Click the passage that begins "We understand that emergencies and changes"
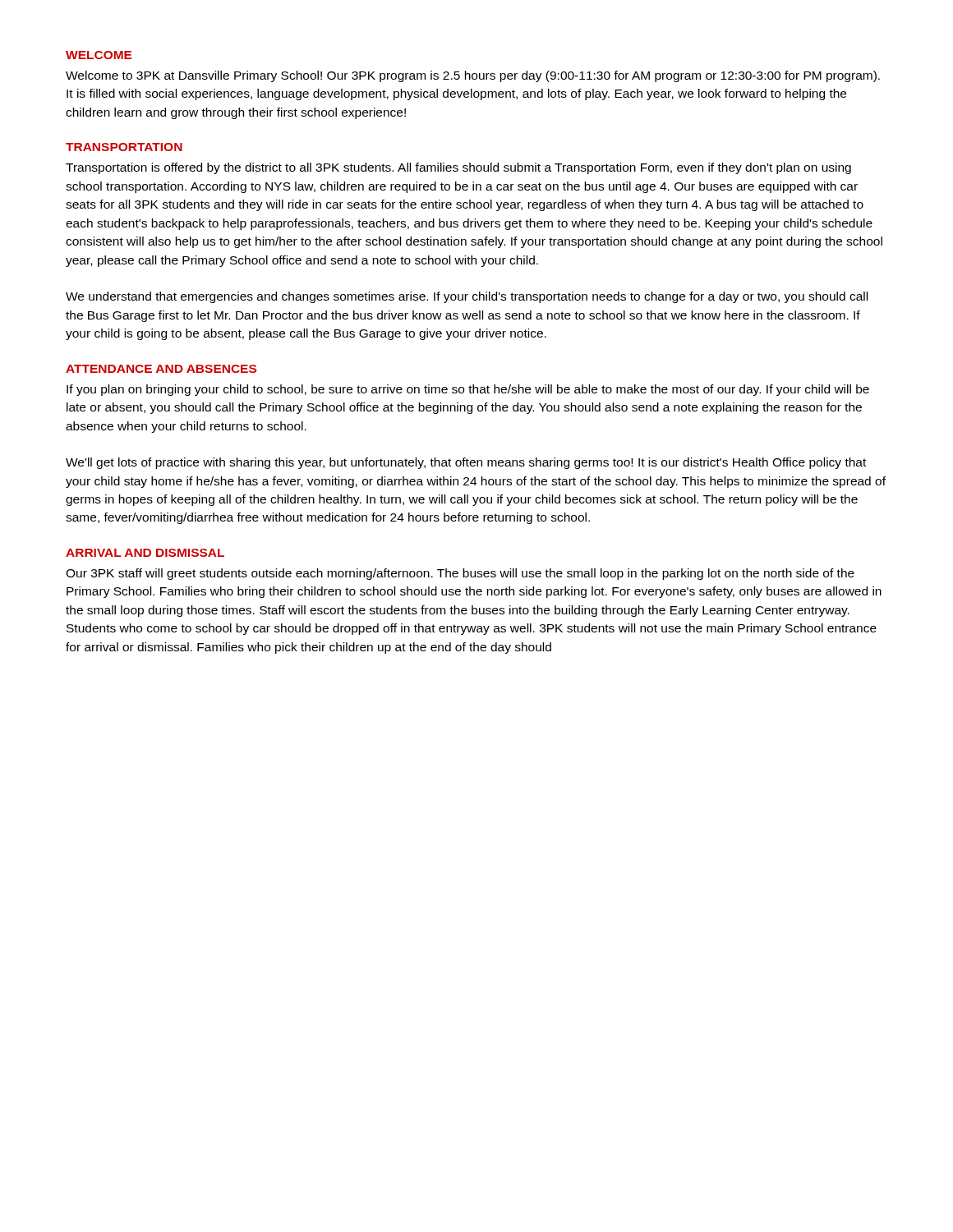953x1232 pixels. coord(467,315)
